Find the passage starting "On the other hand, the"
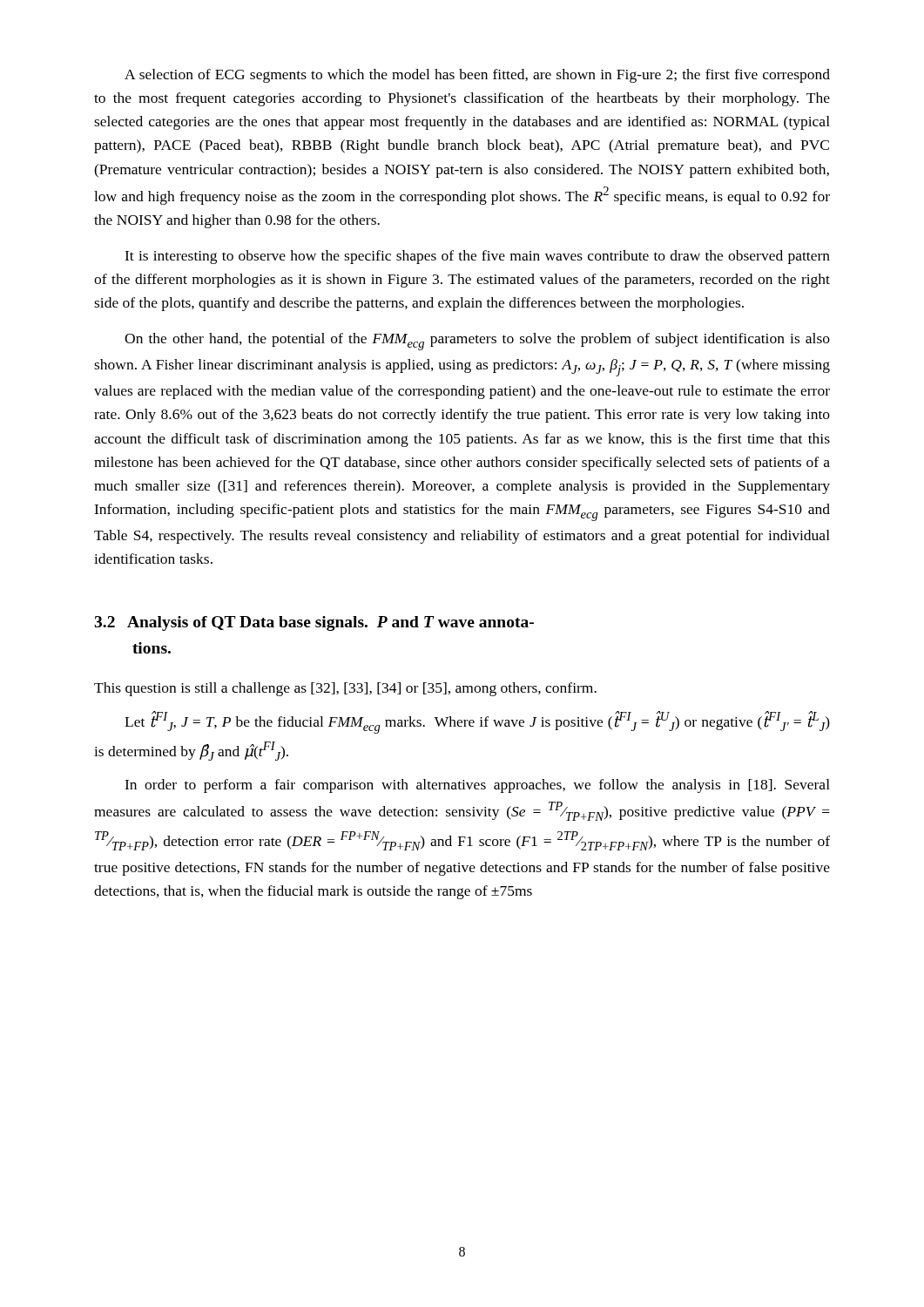Image resolution: width=924 pixels, height=1307 pixels. tap(462, 448)
